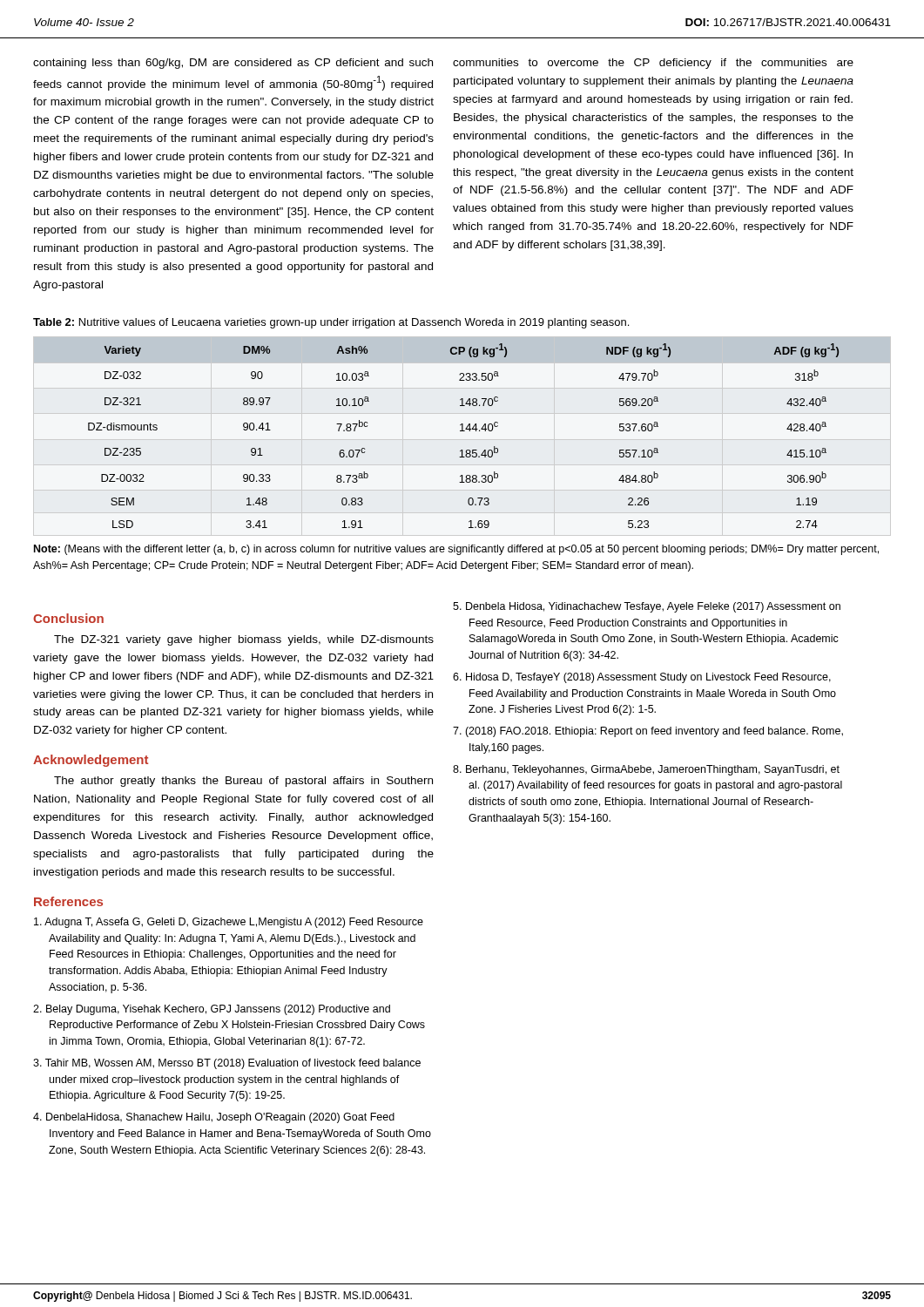Click the passage that begins "4. DenbelaHidosa, Shanachew"
924x1307 pixels.
click(232, 1133)
